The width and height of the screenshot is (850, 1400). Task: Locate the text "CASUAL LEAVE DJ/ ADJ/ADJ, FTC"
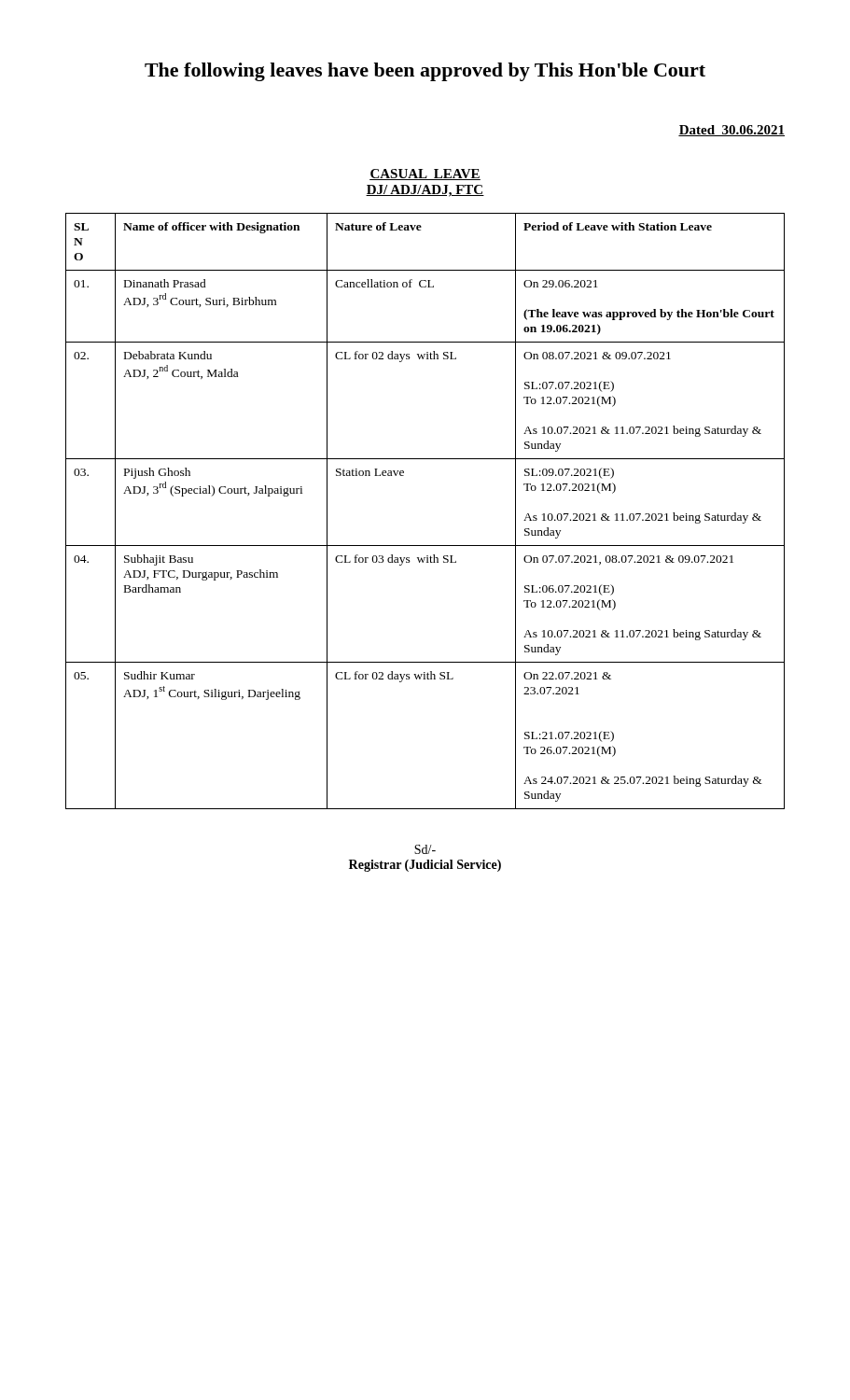tap(425, 182)
